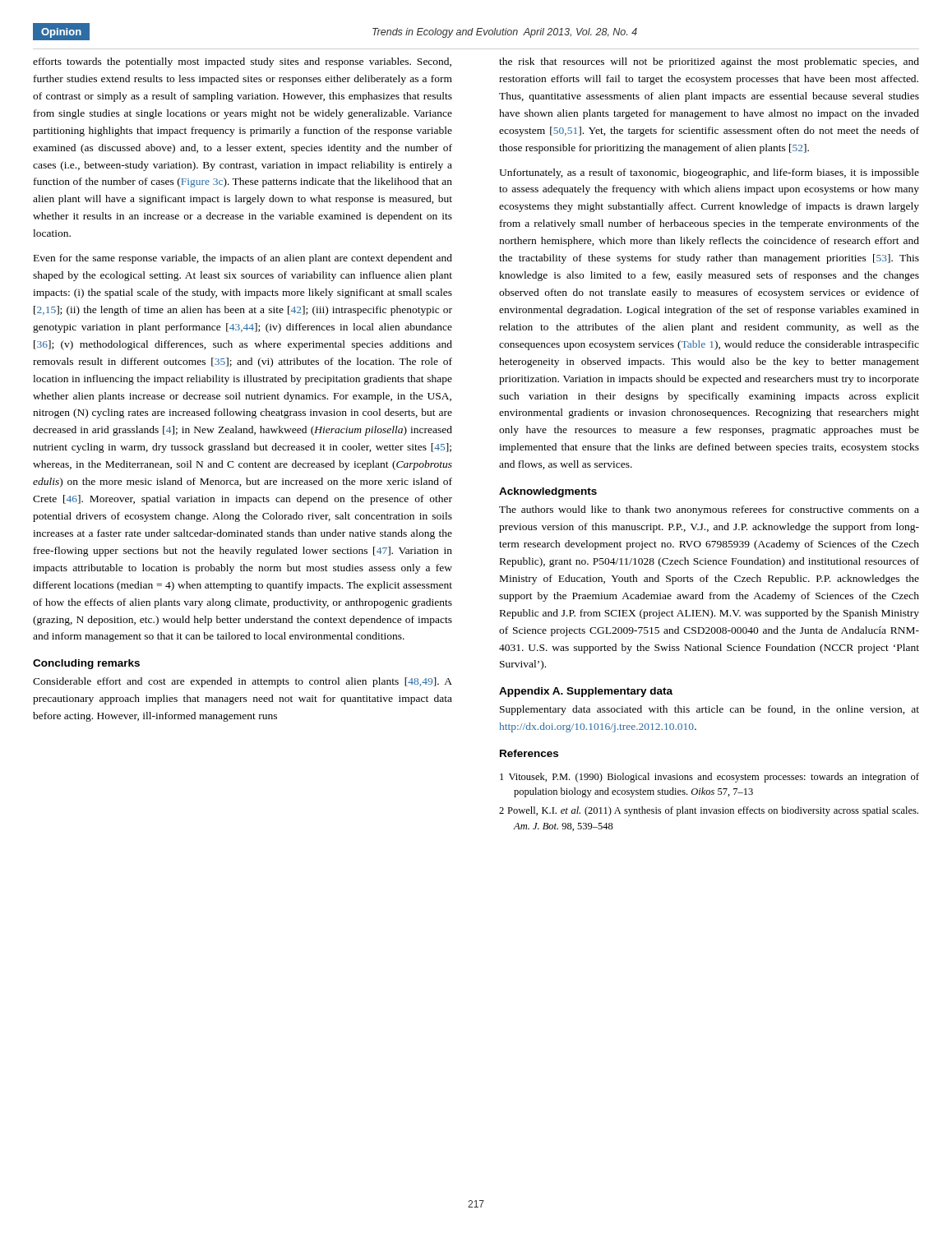Click on the text block that reads "Even for the same"
Viewport: 952px width, 1233px height.
coord(243,448)
